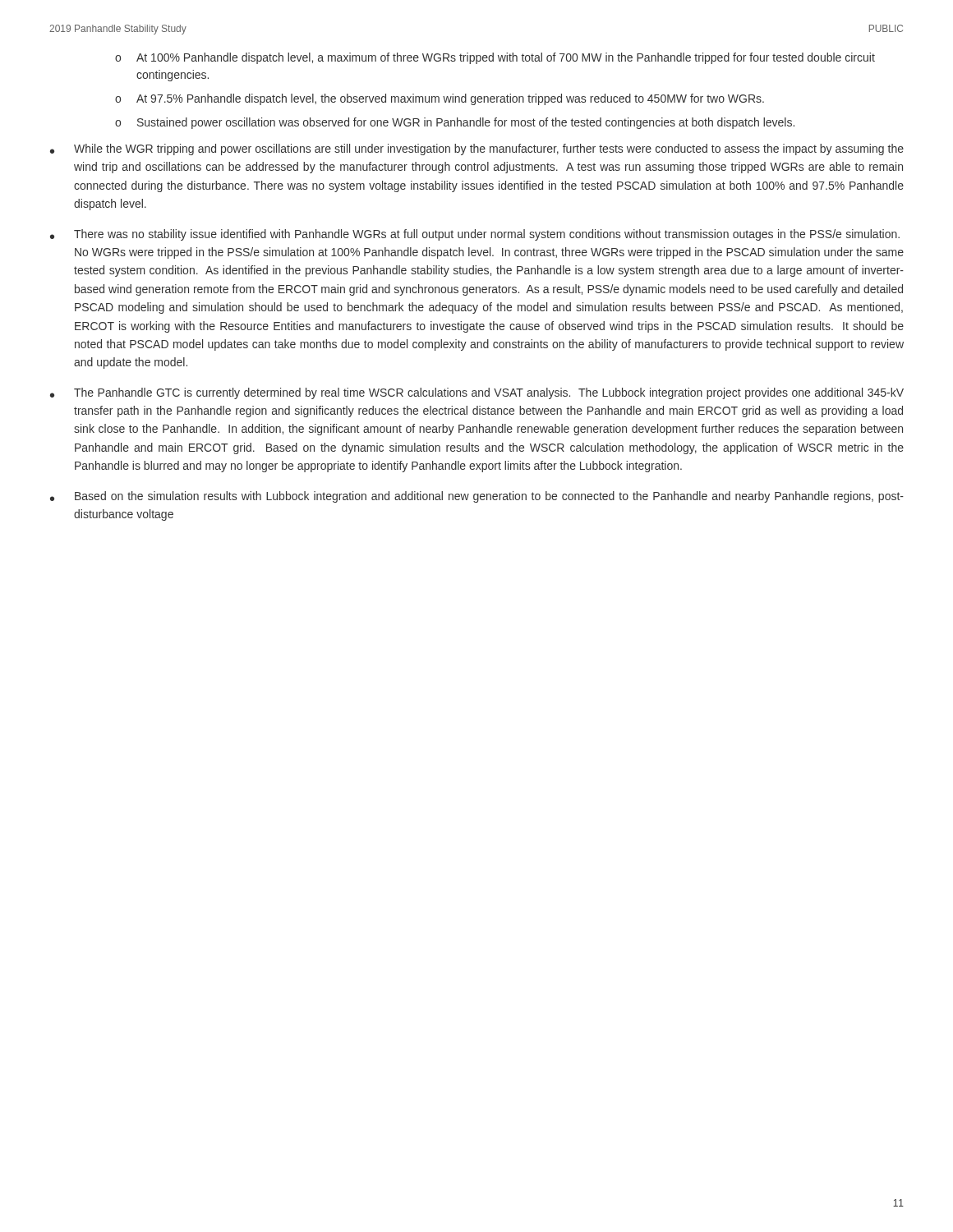This screenshot has height=1232, width=953.
Task: Find the list item containing "o At 100% Panhandle dispatch level, a maximum"
Action: coord(509,67)
